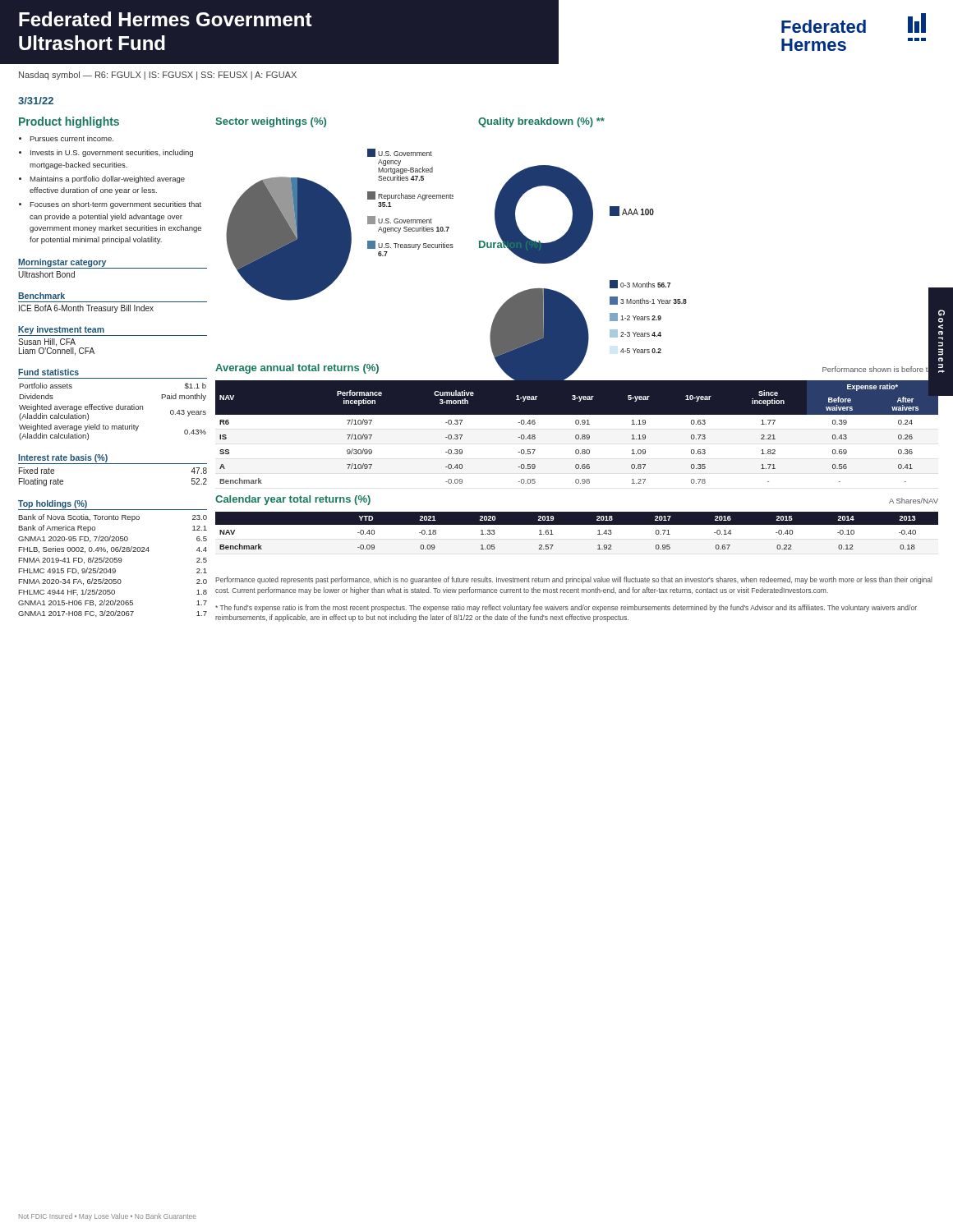Screen dimensions: 1232x953
Task: Point to the text starting "Nasdaq symbol — R6: FGULX |"
Action: tap(157, 75)
